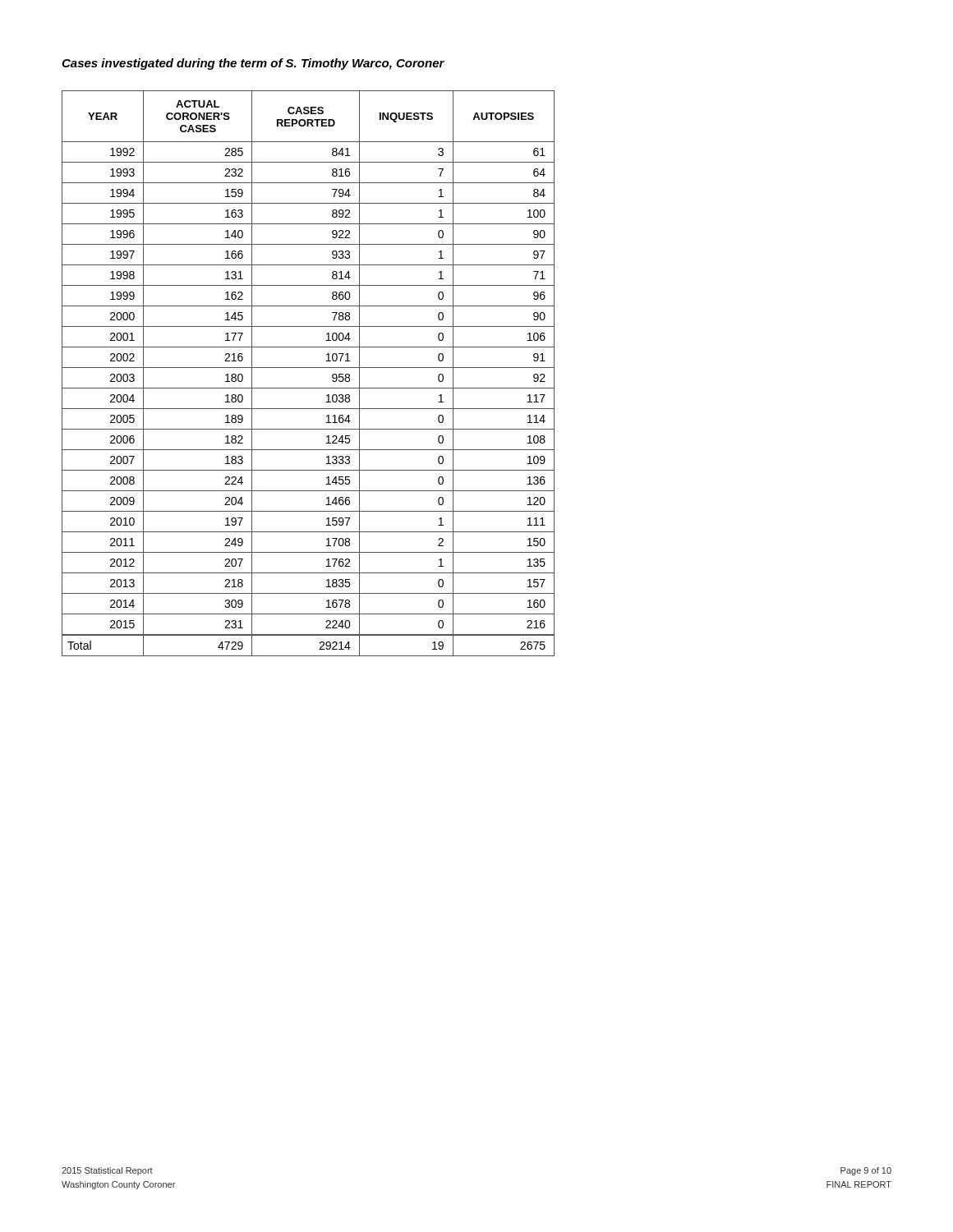Click the caption
The height and width of the screenshot is (1232, 953).
click(x=253, y=63)
